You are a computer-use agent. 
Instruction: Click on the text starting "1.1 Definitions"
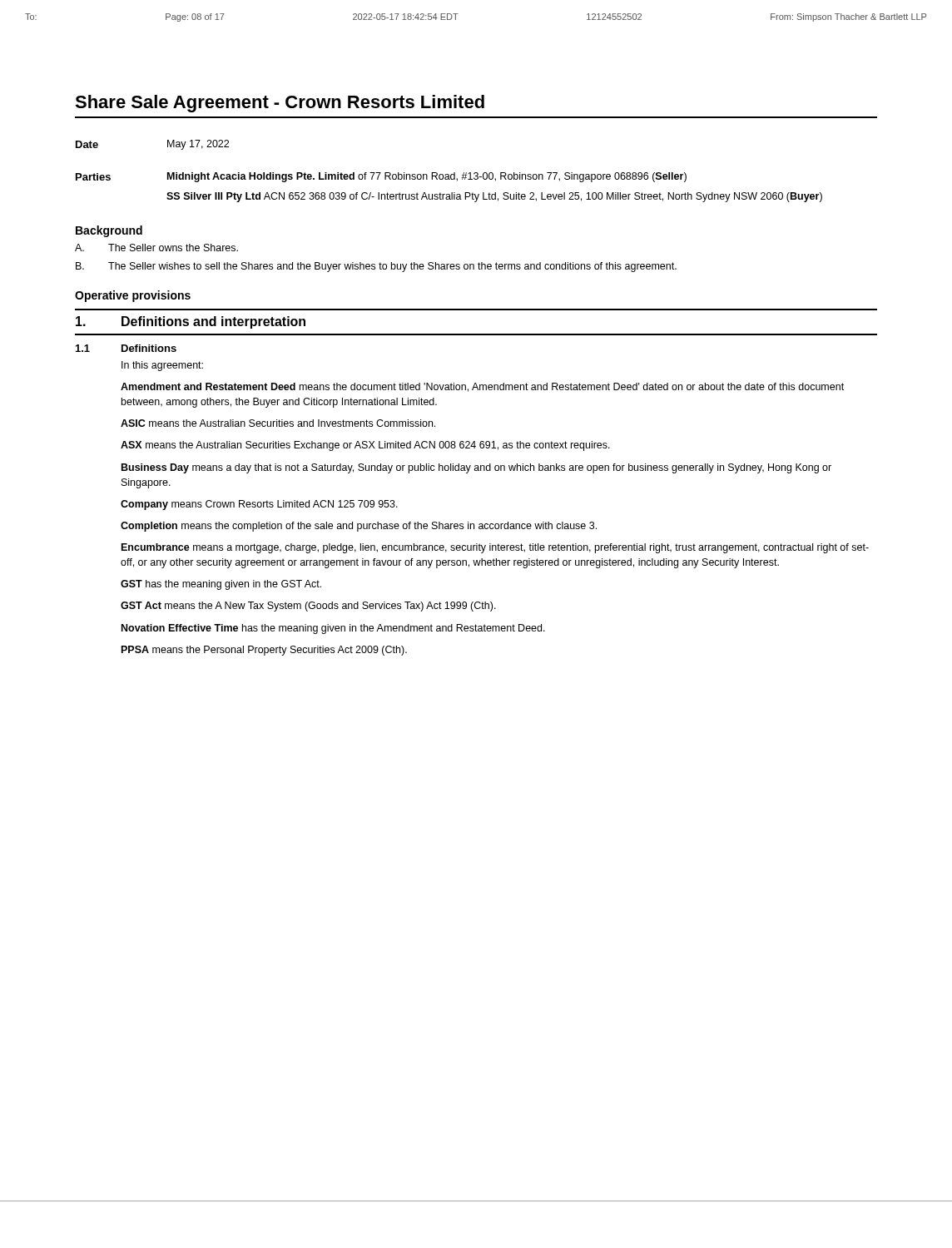click(x=126, y=348)
